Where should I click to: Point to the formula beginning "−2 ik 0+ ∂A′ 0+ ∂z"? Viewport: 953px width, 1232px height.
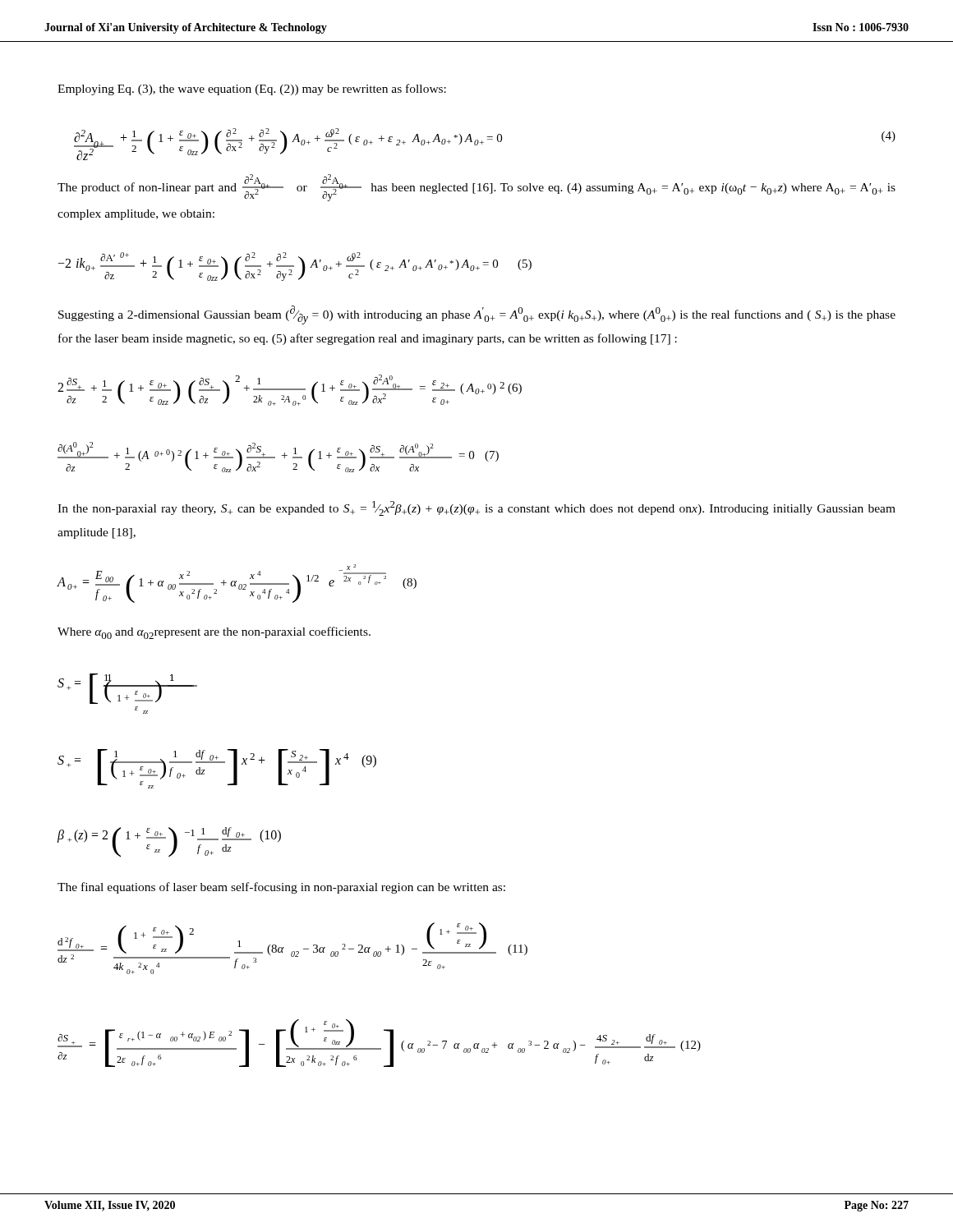pyautogui.click(x=476, y=263)
